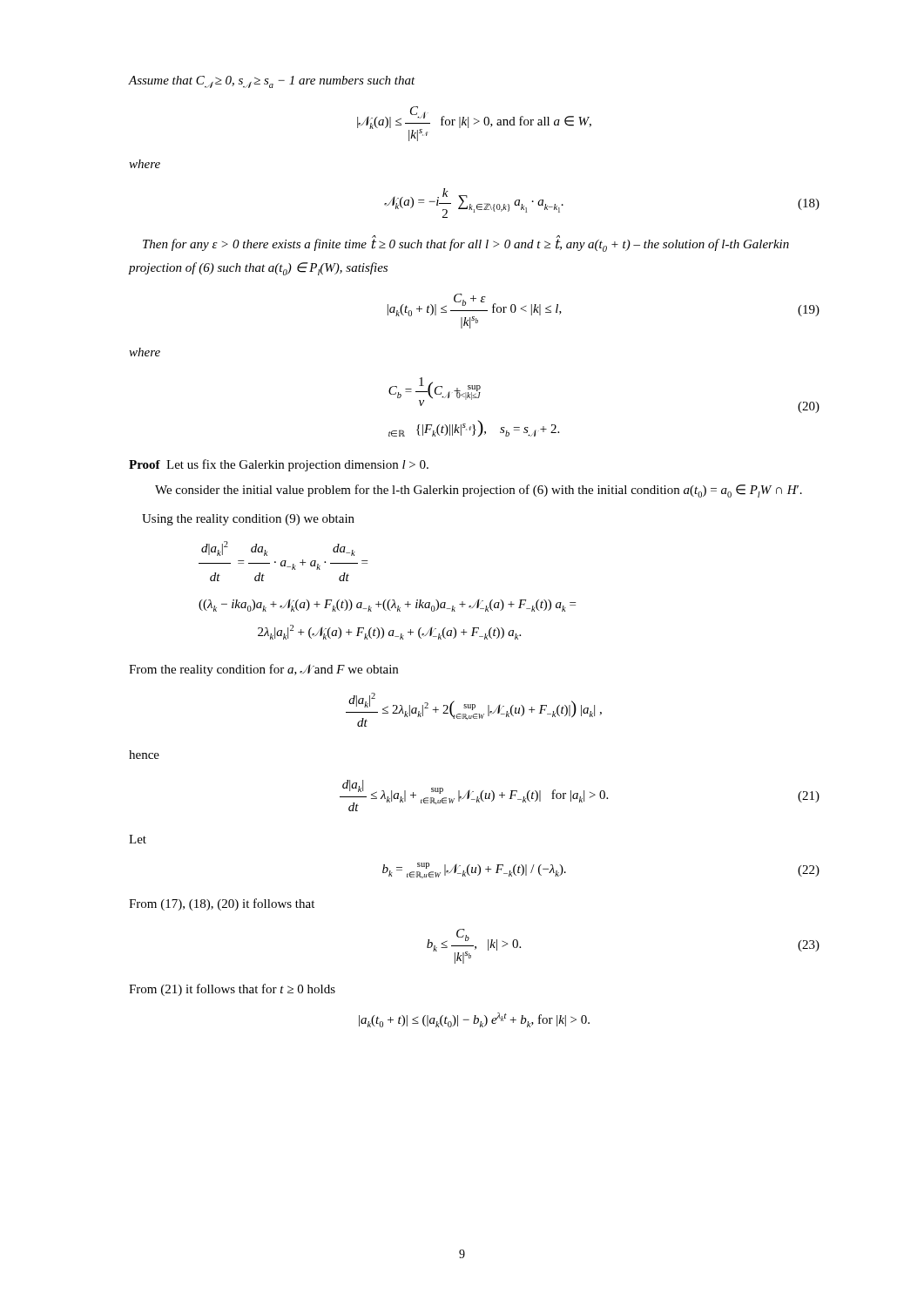Click on the region starting "|𝒩k(a)| ≤ C𝒩|k|s𝒩 for |k| >"

(x=474, y=123)
